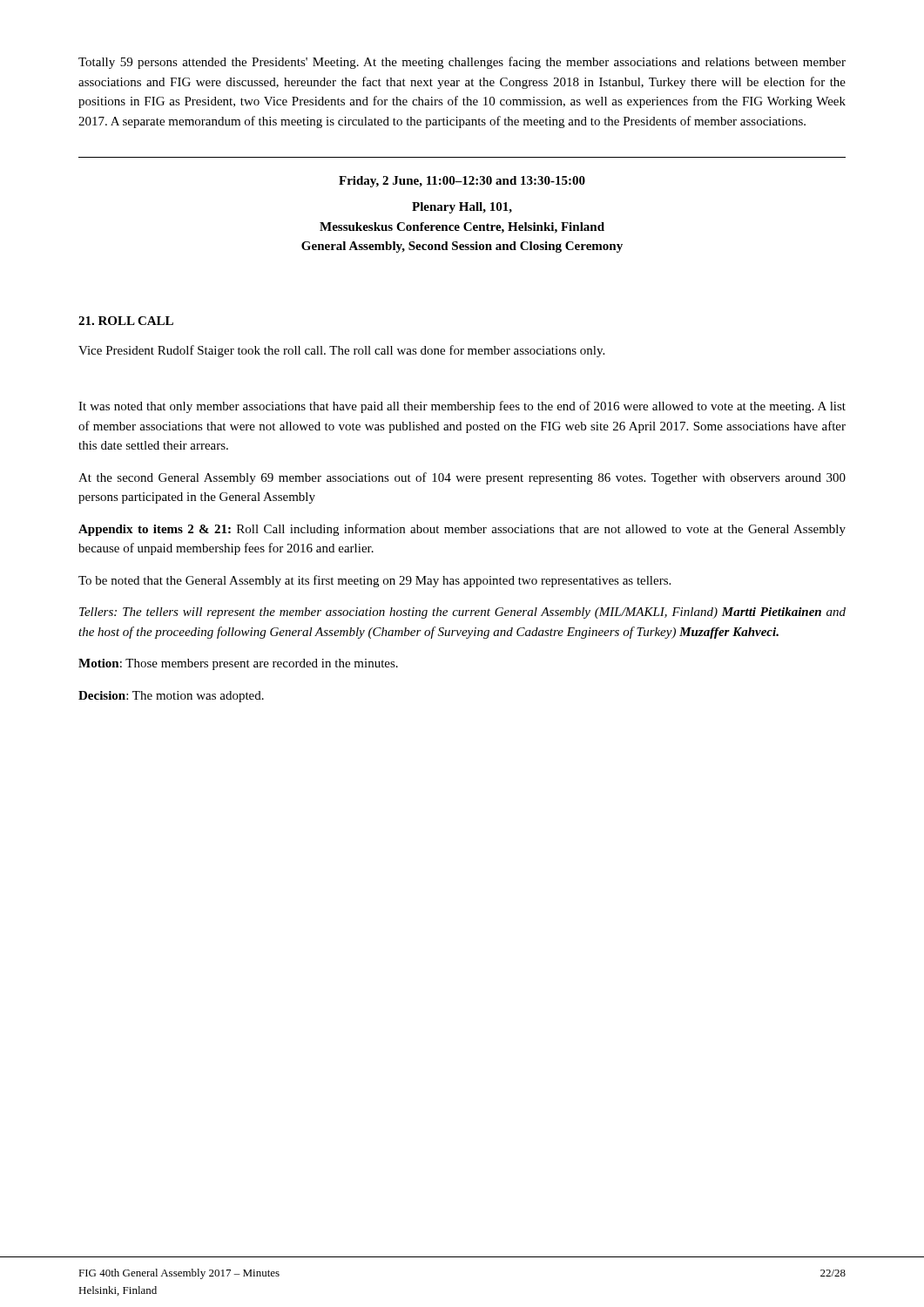
Task: Click the passage that begins "Tellers: The tellers will represent"
Action: pos(462,621)
